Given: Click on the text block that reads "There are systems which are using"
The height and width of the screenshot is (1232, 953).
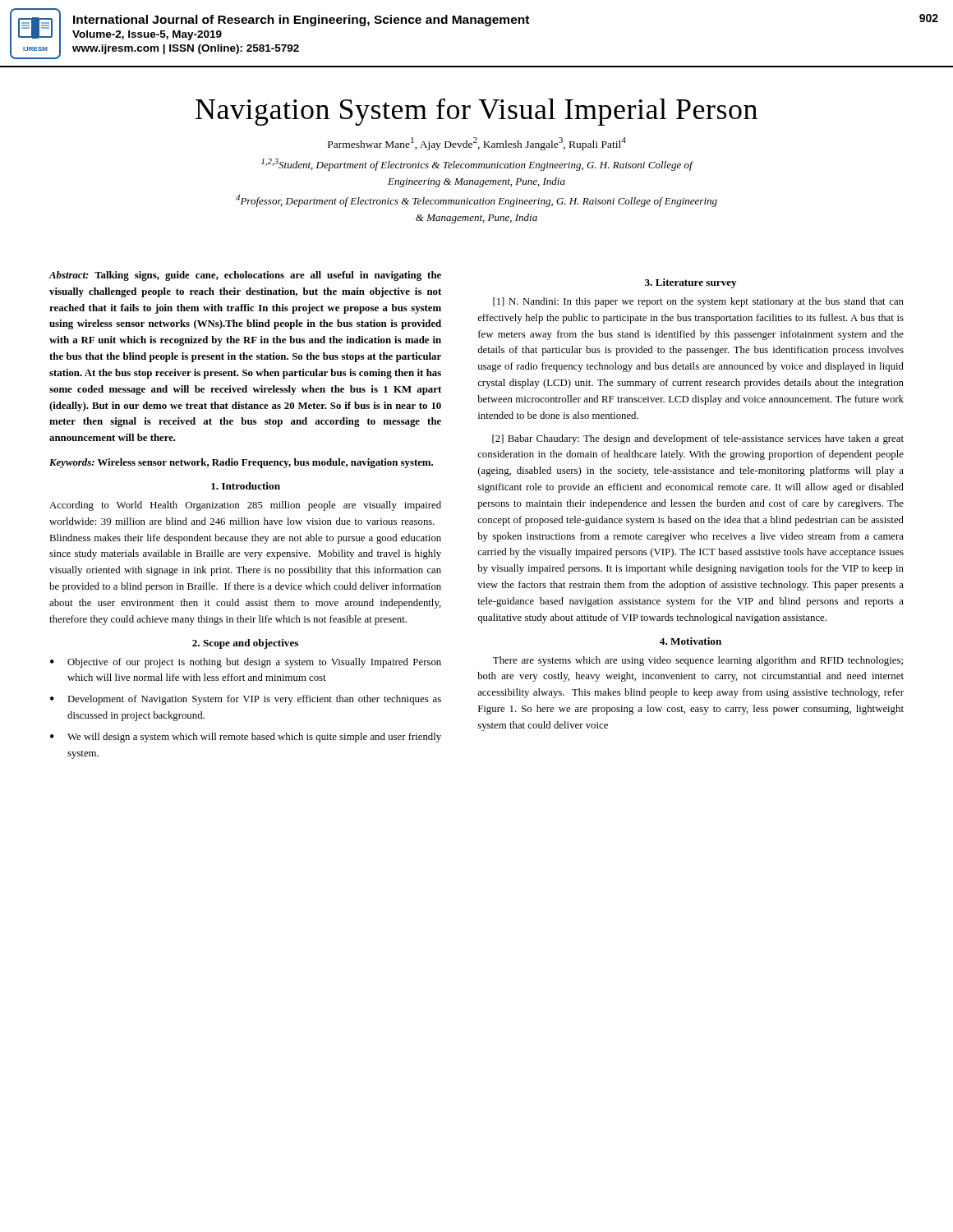Looking at the screenshot, I should [x=691, y=693].
